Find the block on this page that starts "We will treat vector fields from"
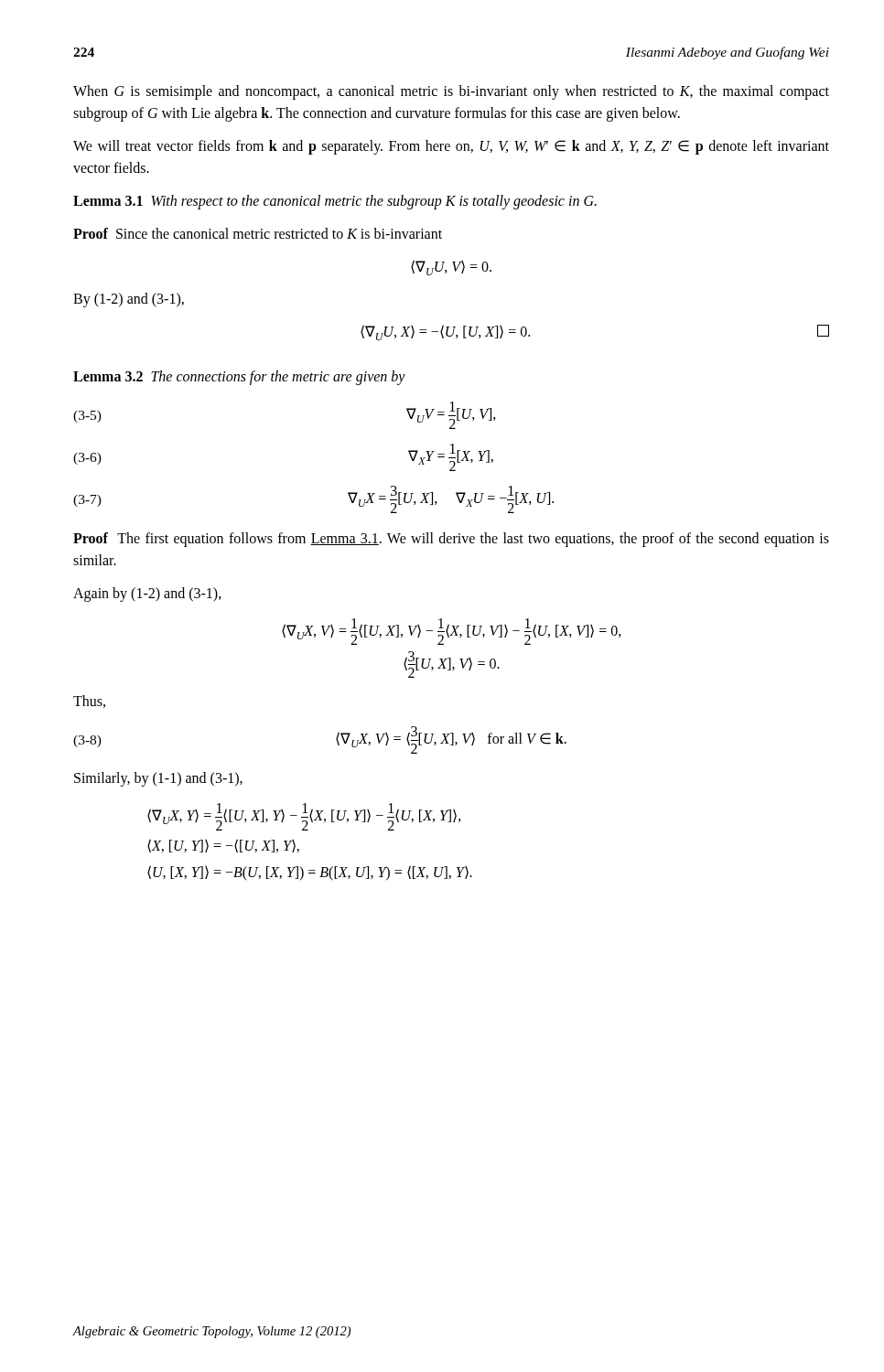Screen dimensions: 1372x884 (x=451, y=157)
